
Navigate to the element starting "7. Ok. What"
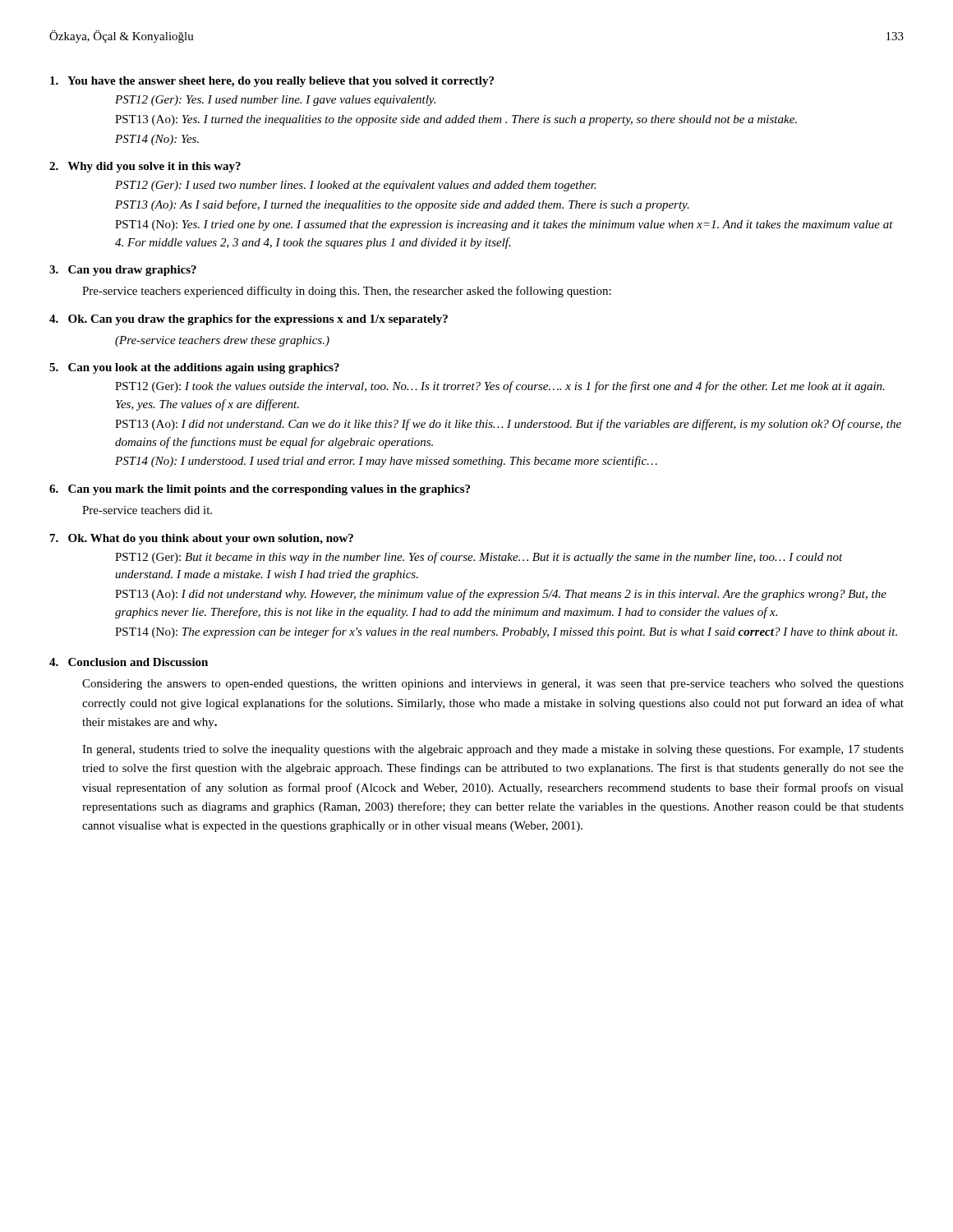[202, 538]
